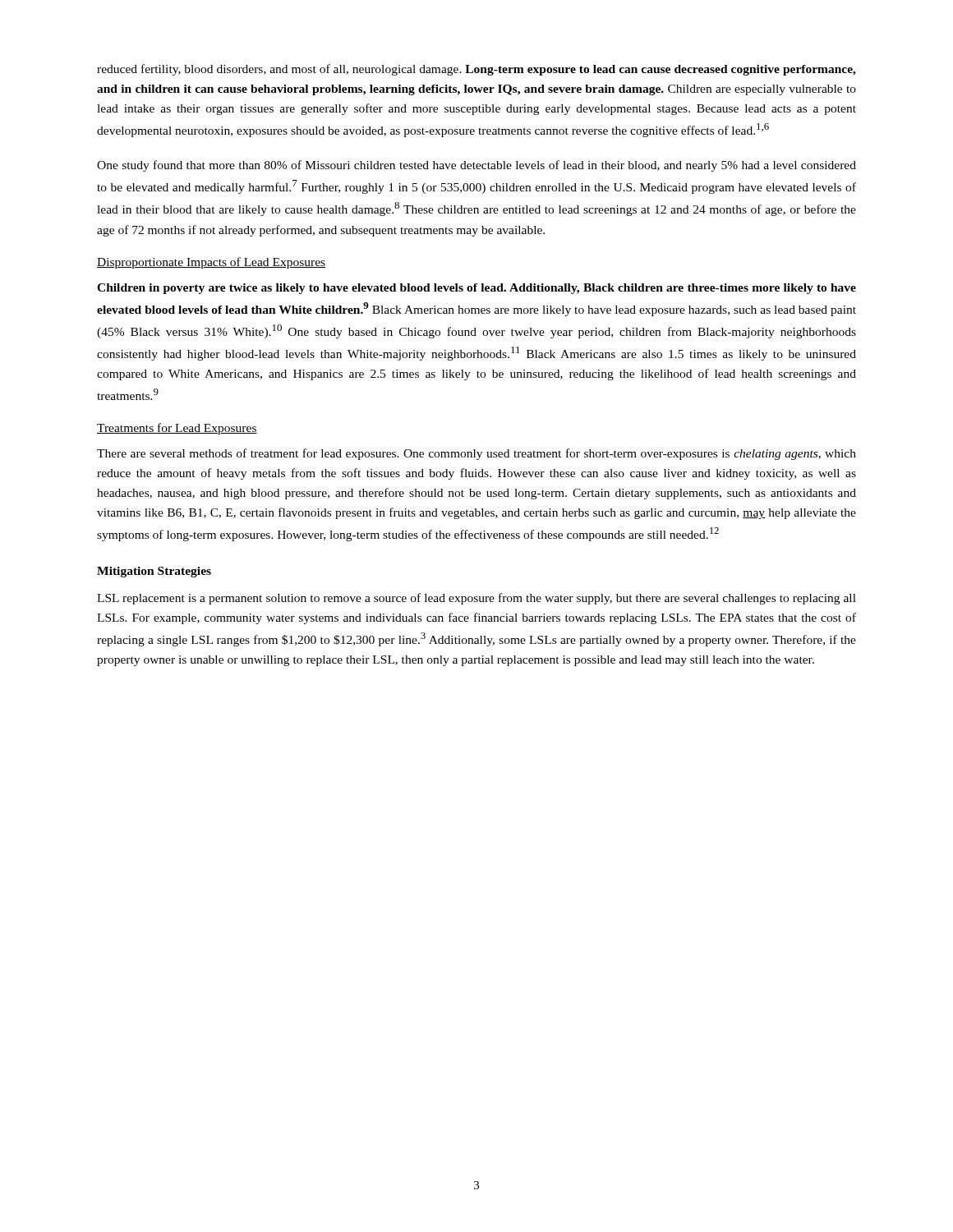Find the block on this page that starts "One study found that more than"
953x1232 pixels.
[476, 197]
